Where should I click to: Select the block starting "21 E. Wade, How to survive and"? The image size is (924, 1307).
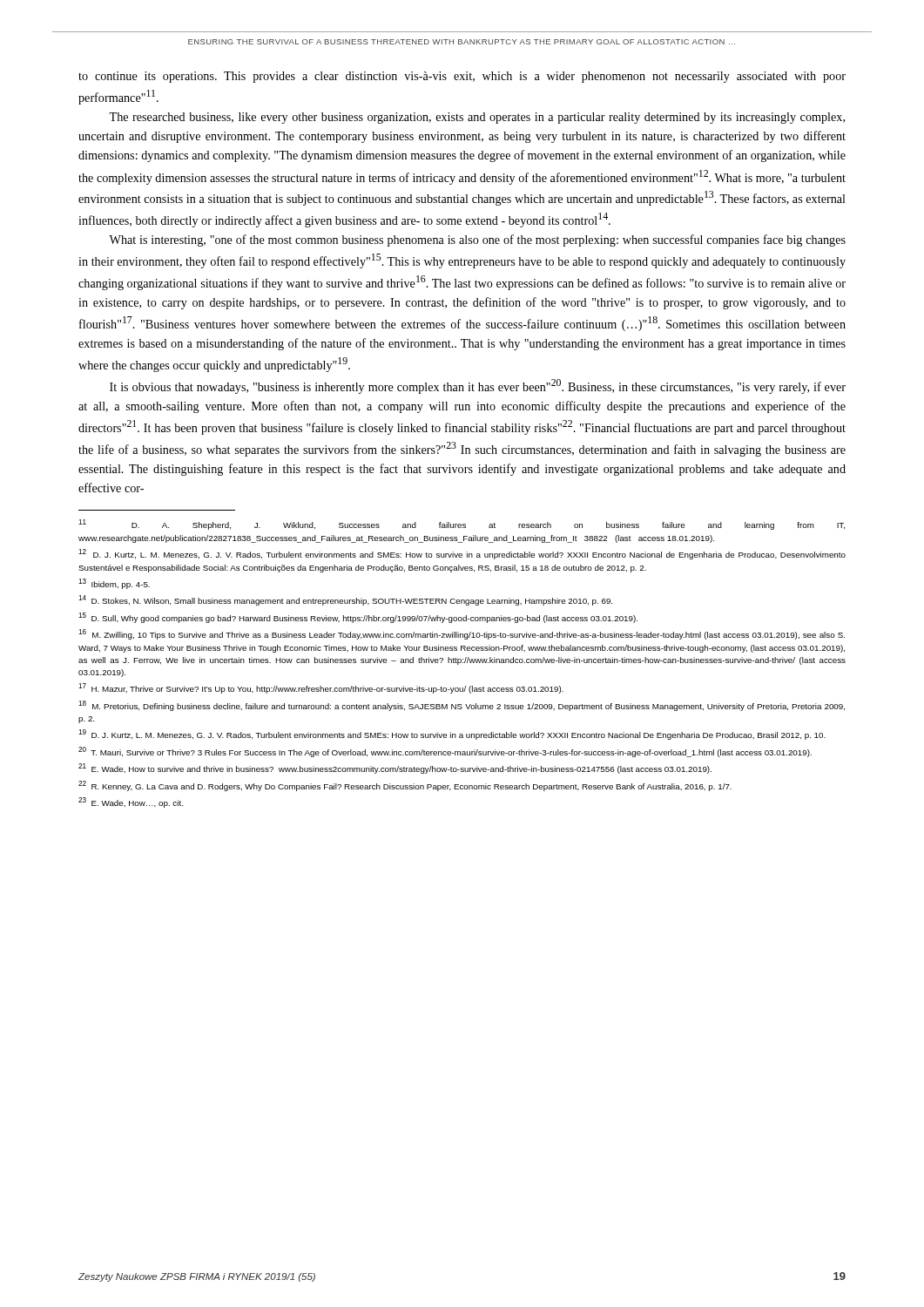395,768
